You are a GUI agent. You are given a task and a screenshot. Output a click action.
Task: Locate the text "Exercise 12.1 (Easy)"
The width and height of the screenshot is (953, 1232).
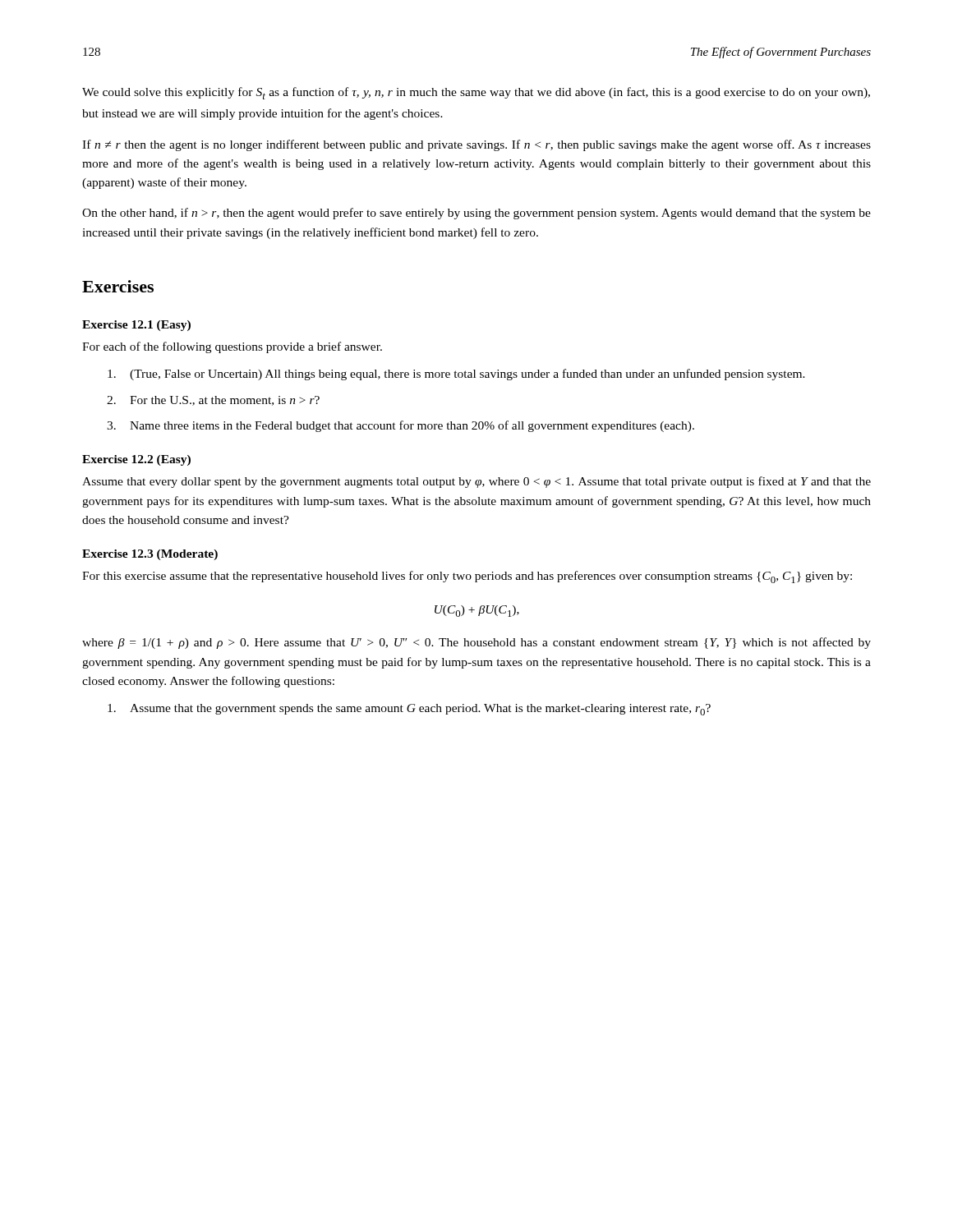pos(137,324)
